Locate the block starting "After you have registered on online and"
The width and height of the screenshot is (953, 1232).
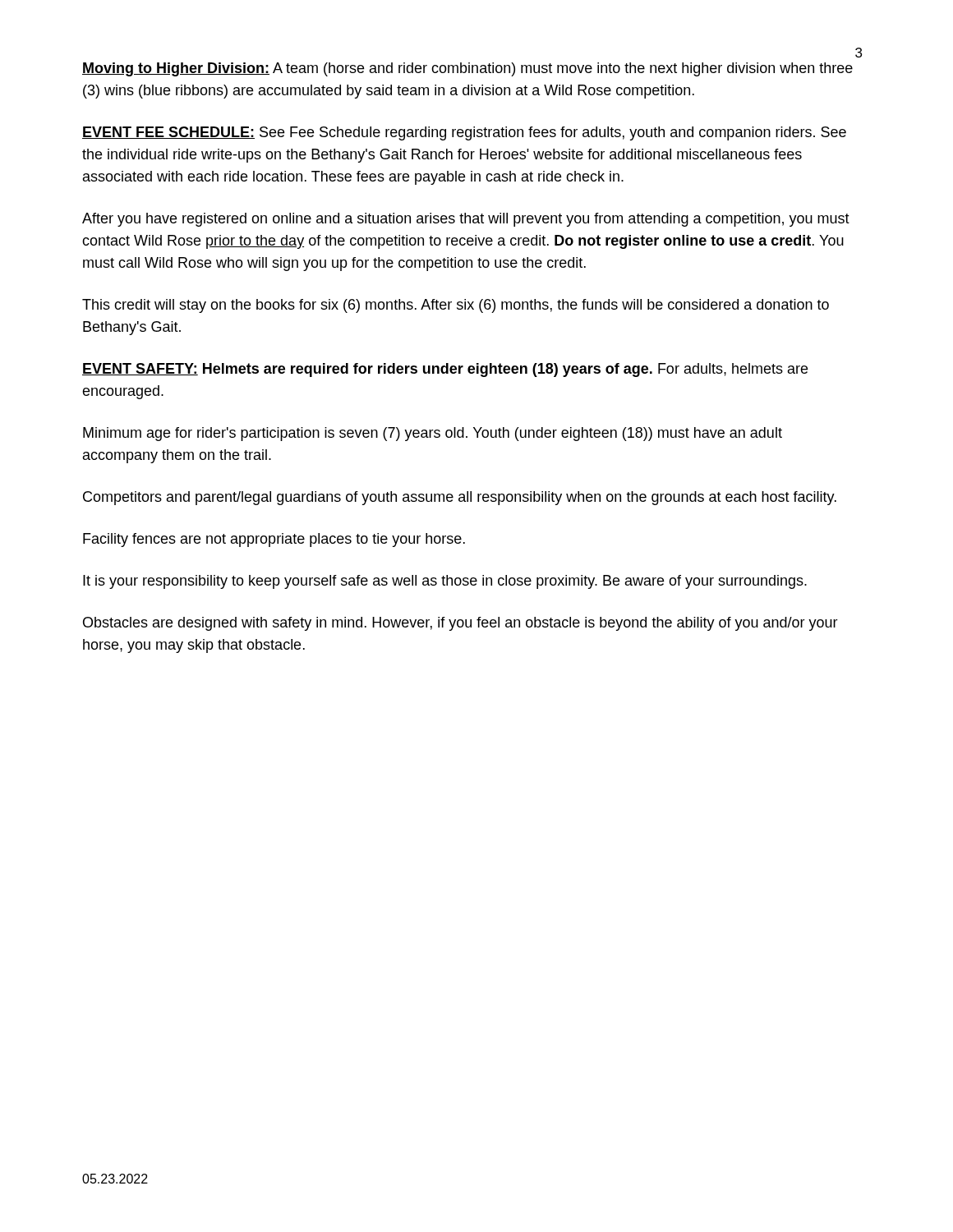[466, 241]
